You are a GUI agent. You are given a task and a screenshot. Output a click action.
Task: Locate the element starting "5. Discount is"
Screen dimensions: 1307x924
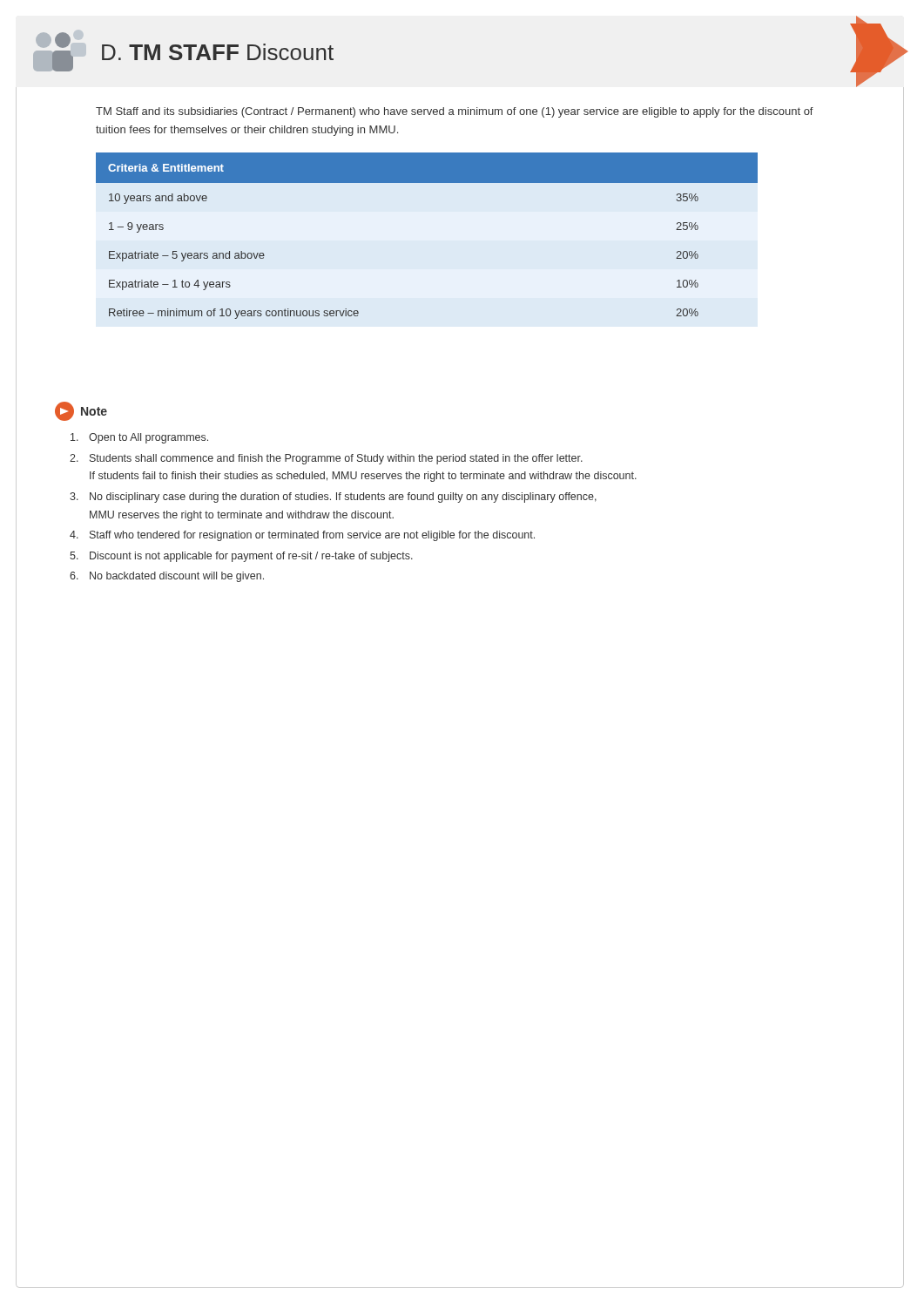pos(241,556)
